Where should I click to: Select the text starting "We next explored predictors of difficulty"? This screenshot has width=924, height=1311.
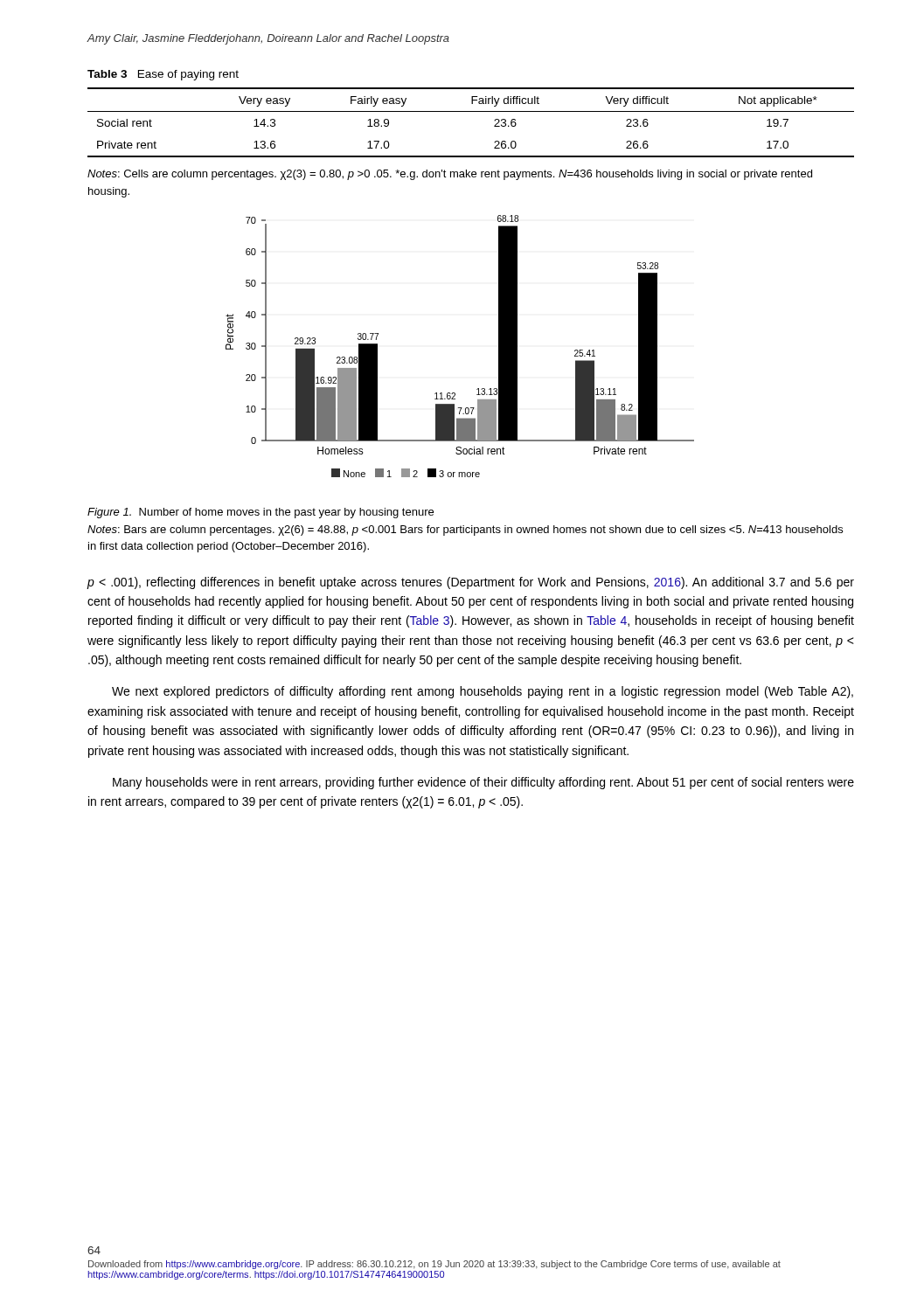point(471,721)
